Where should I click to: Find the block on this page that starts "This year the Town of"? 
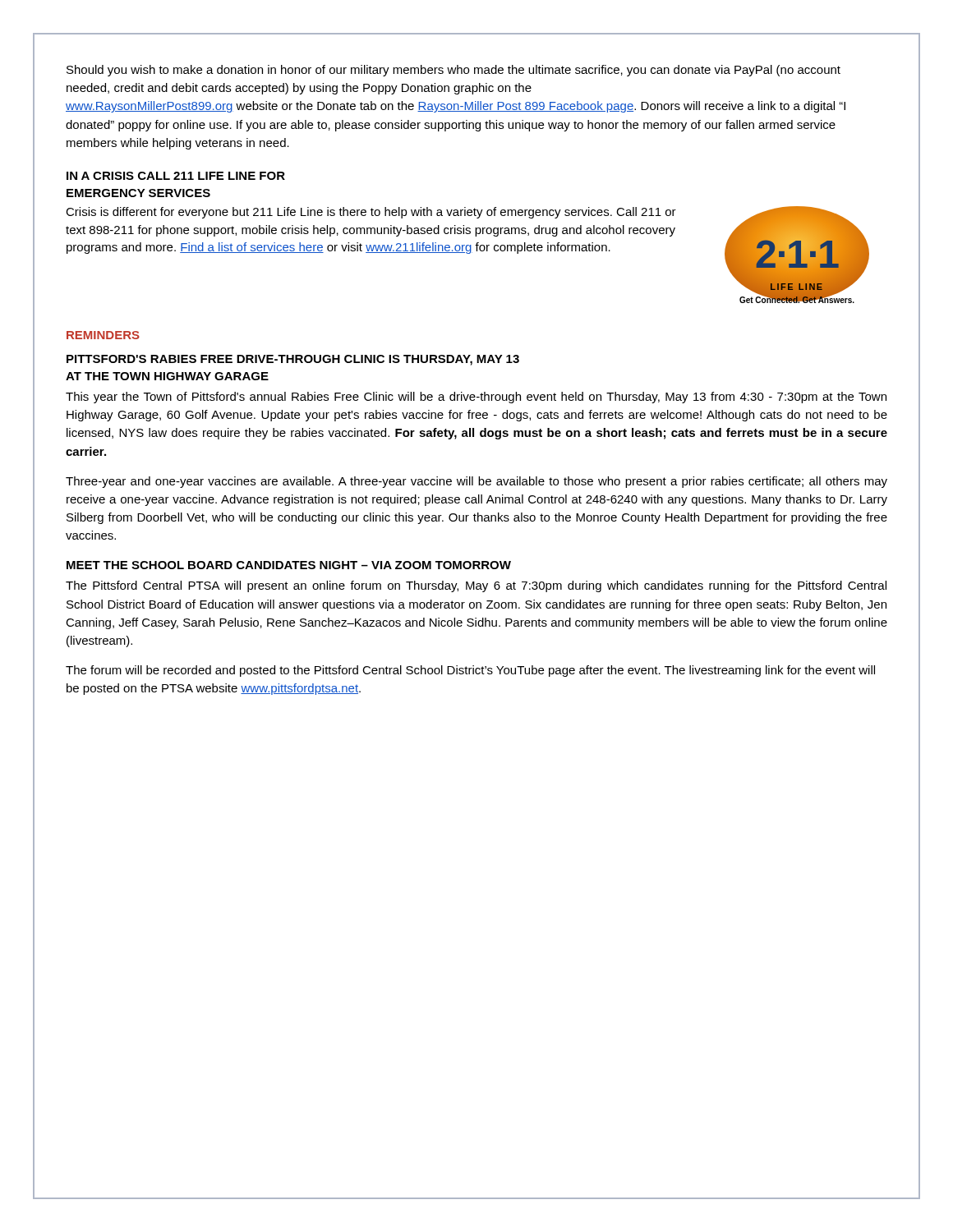point(476,424)
